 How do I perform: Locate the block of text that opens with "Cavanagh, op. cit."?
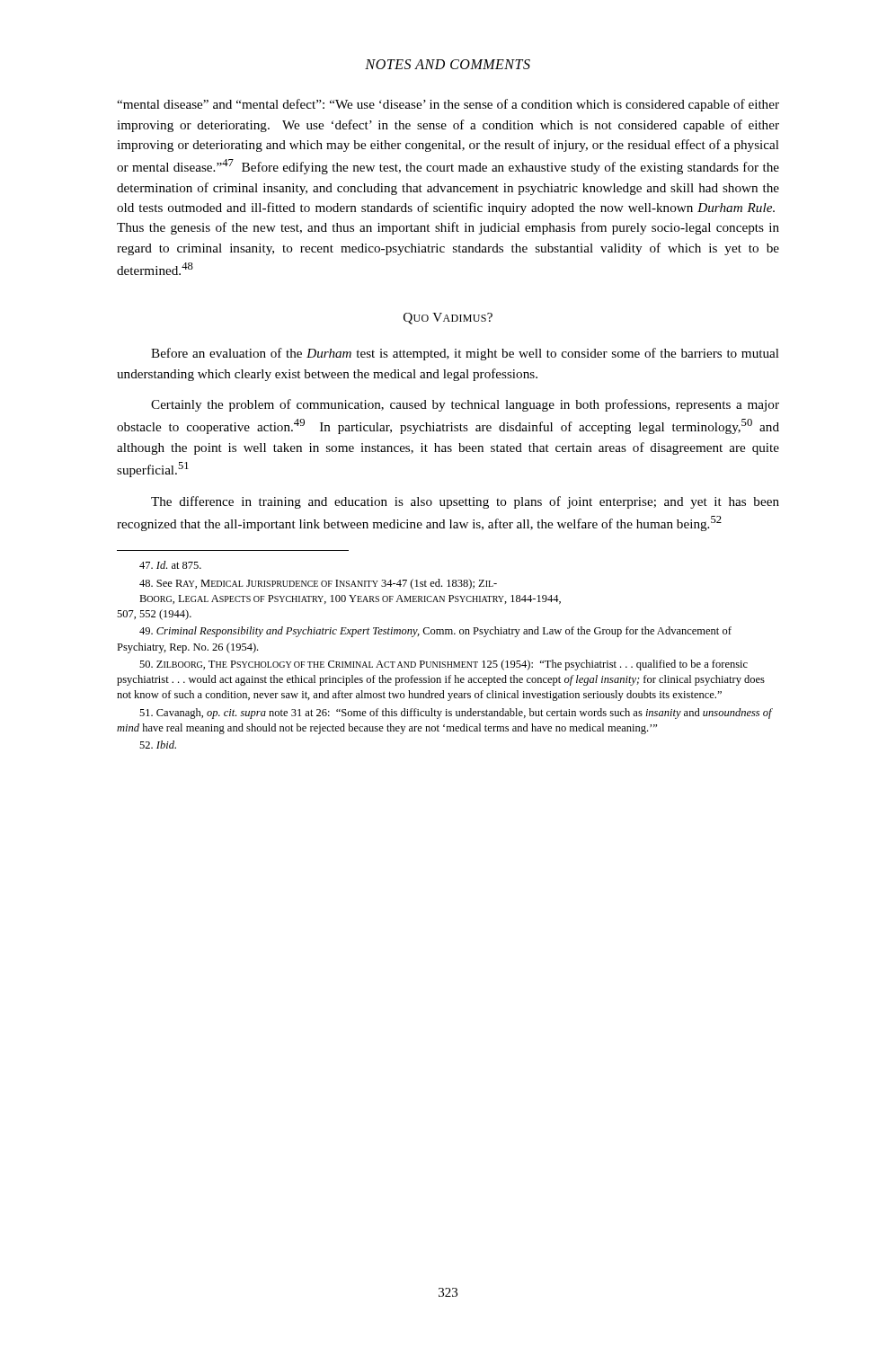pos(444,720)
